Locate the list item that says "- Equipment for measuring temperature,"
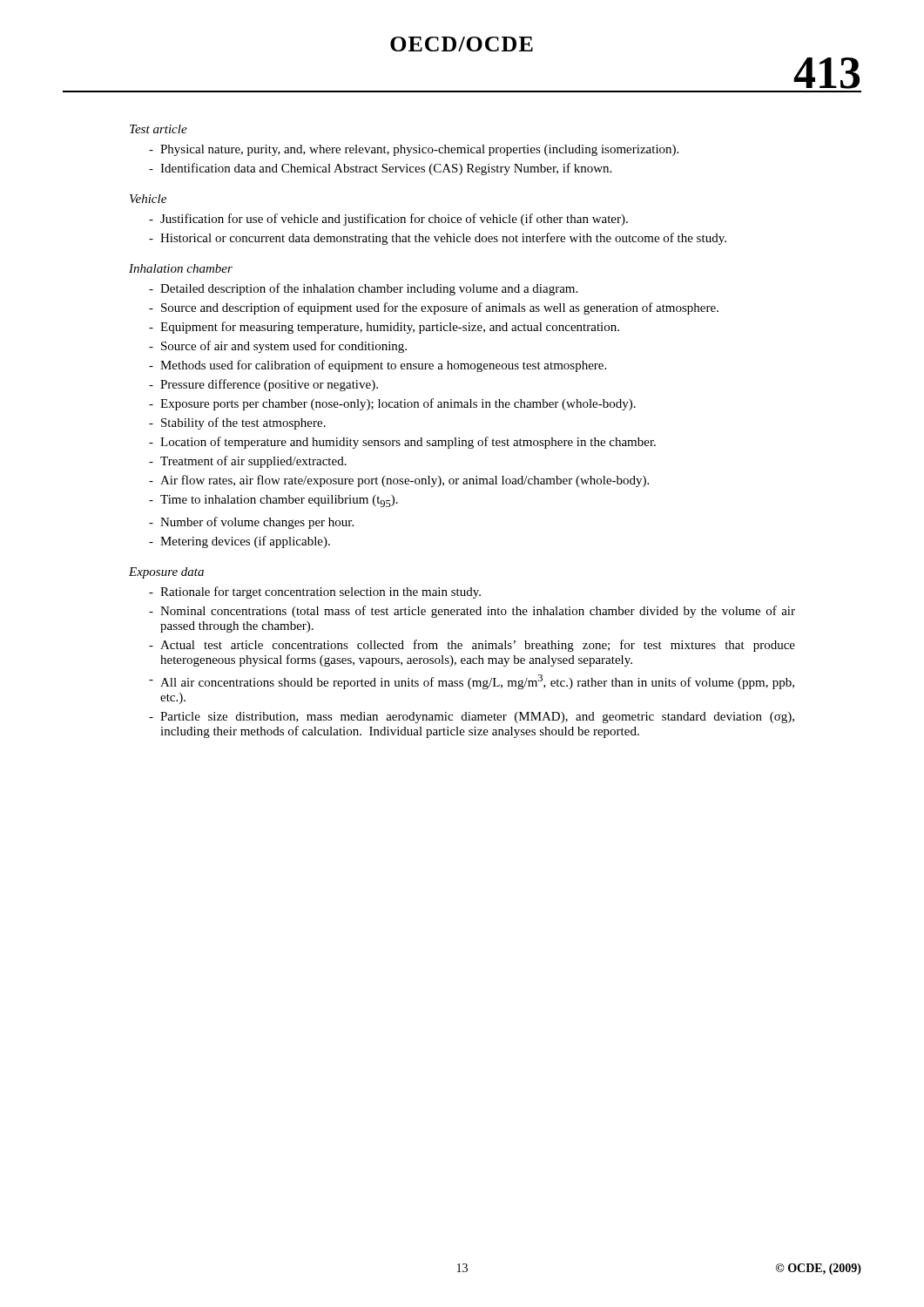The width and height of the screenshot is (924, 1307). 462,327
